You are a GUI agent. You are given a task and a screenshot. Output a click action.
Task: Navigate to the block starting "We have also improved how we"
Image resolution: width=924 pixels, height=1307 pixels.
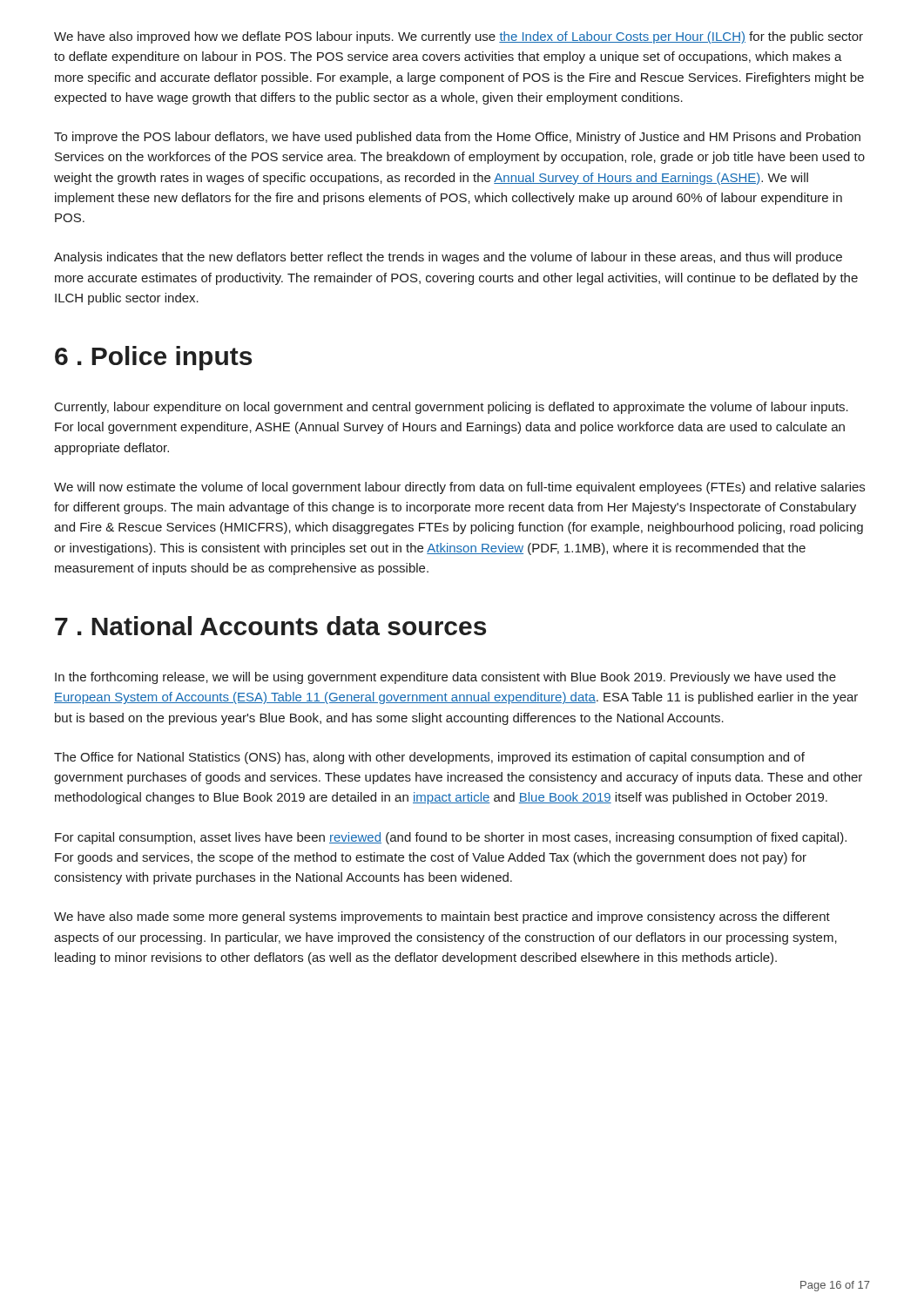pos(459,67)
